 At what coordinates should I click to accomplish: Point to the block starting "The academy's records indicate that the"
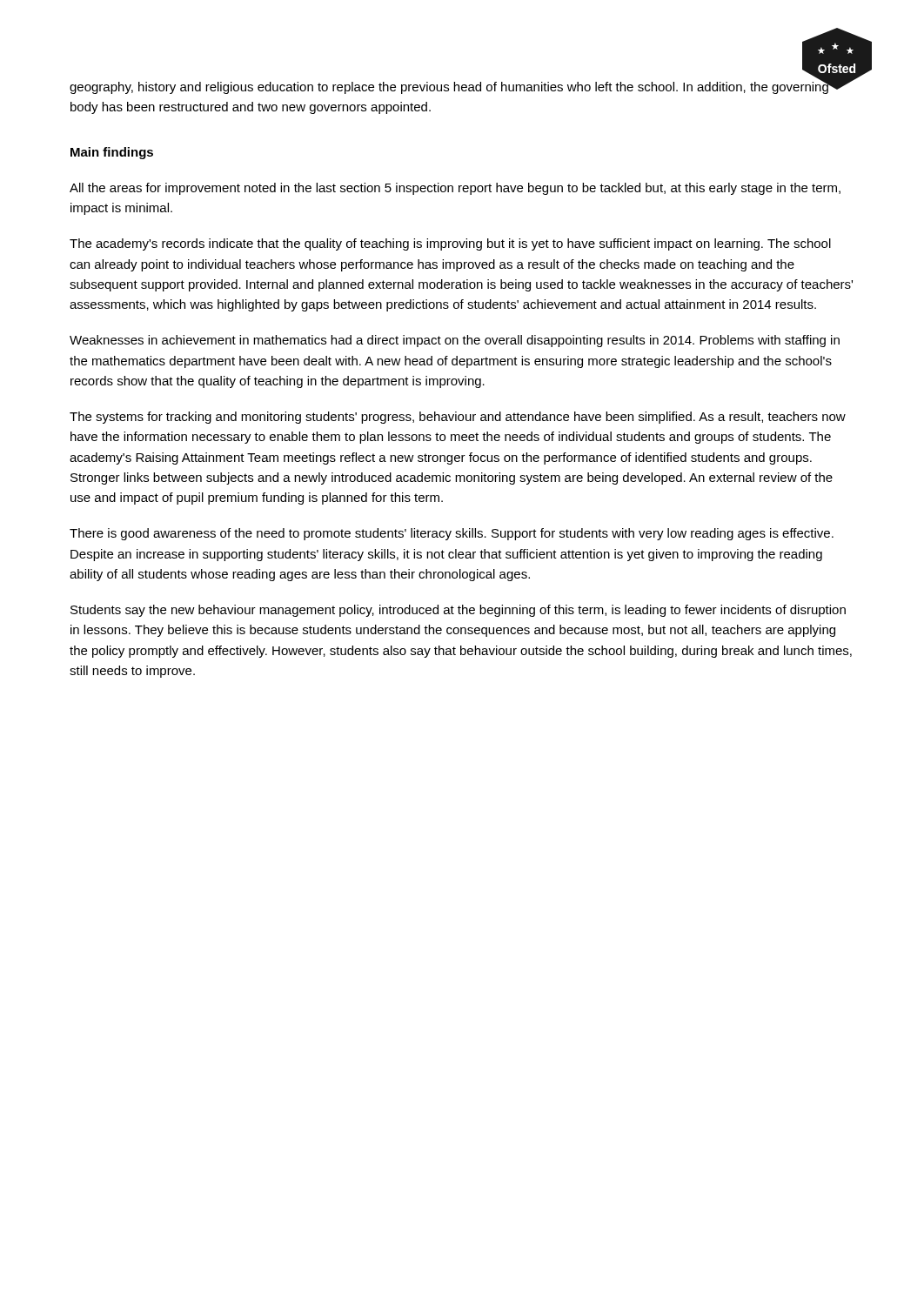tap(462, 274)
